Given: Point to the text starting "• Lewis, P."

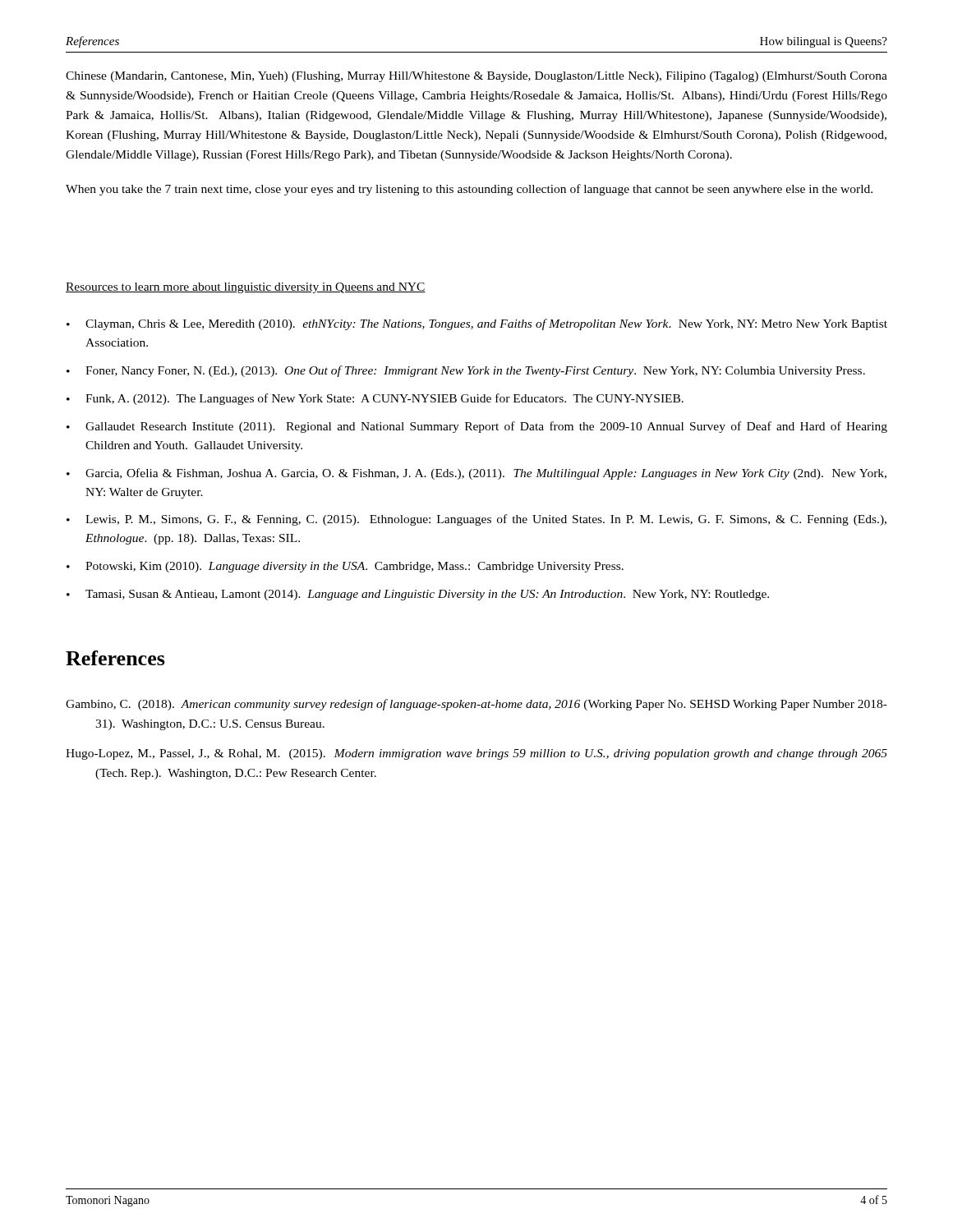Looking at the screenshot, I should click(476, 528).
